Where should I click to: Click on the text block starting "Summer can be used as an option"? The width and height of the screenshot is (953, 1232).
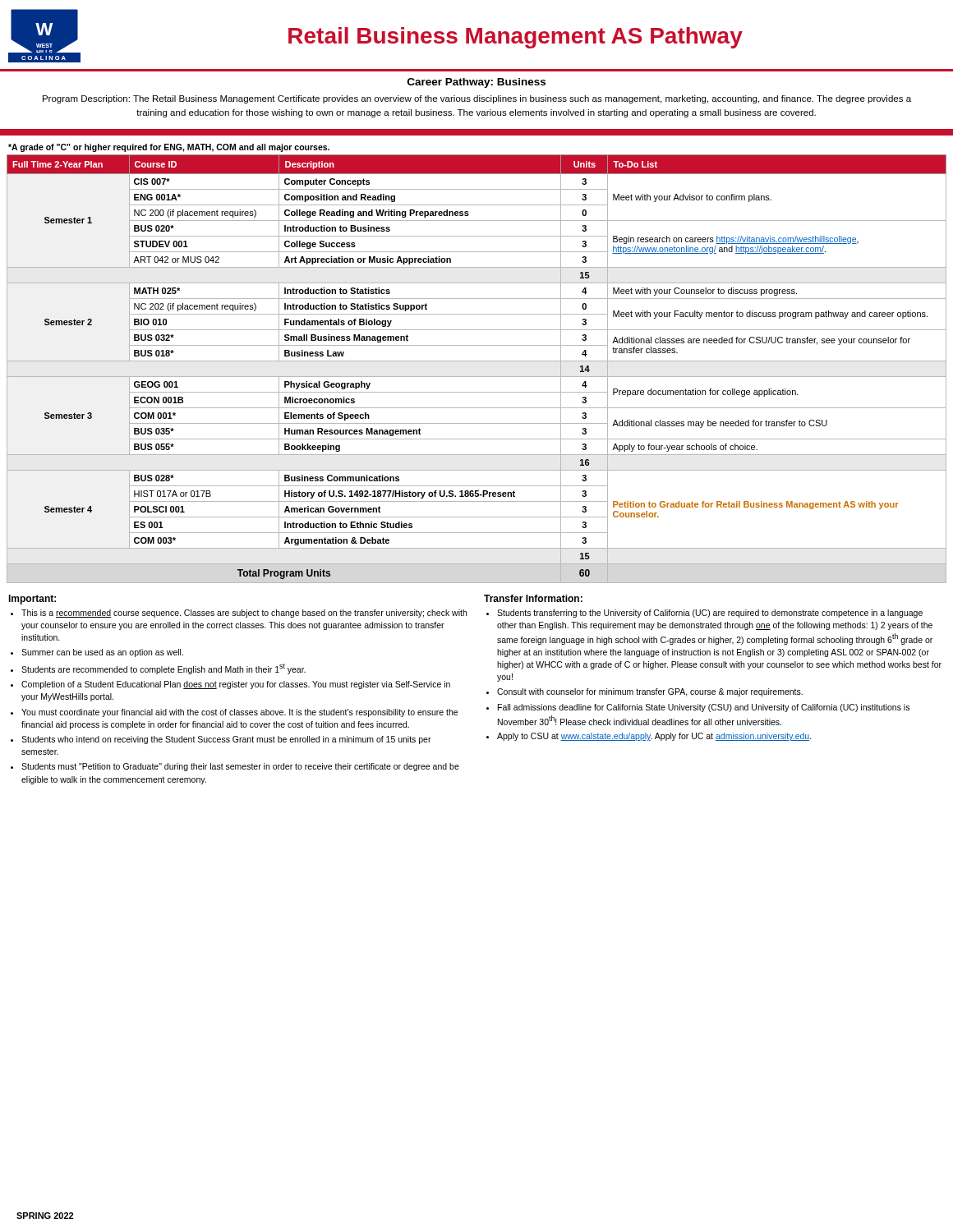click(103, 652)
